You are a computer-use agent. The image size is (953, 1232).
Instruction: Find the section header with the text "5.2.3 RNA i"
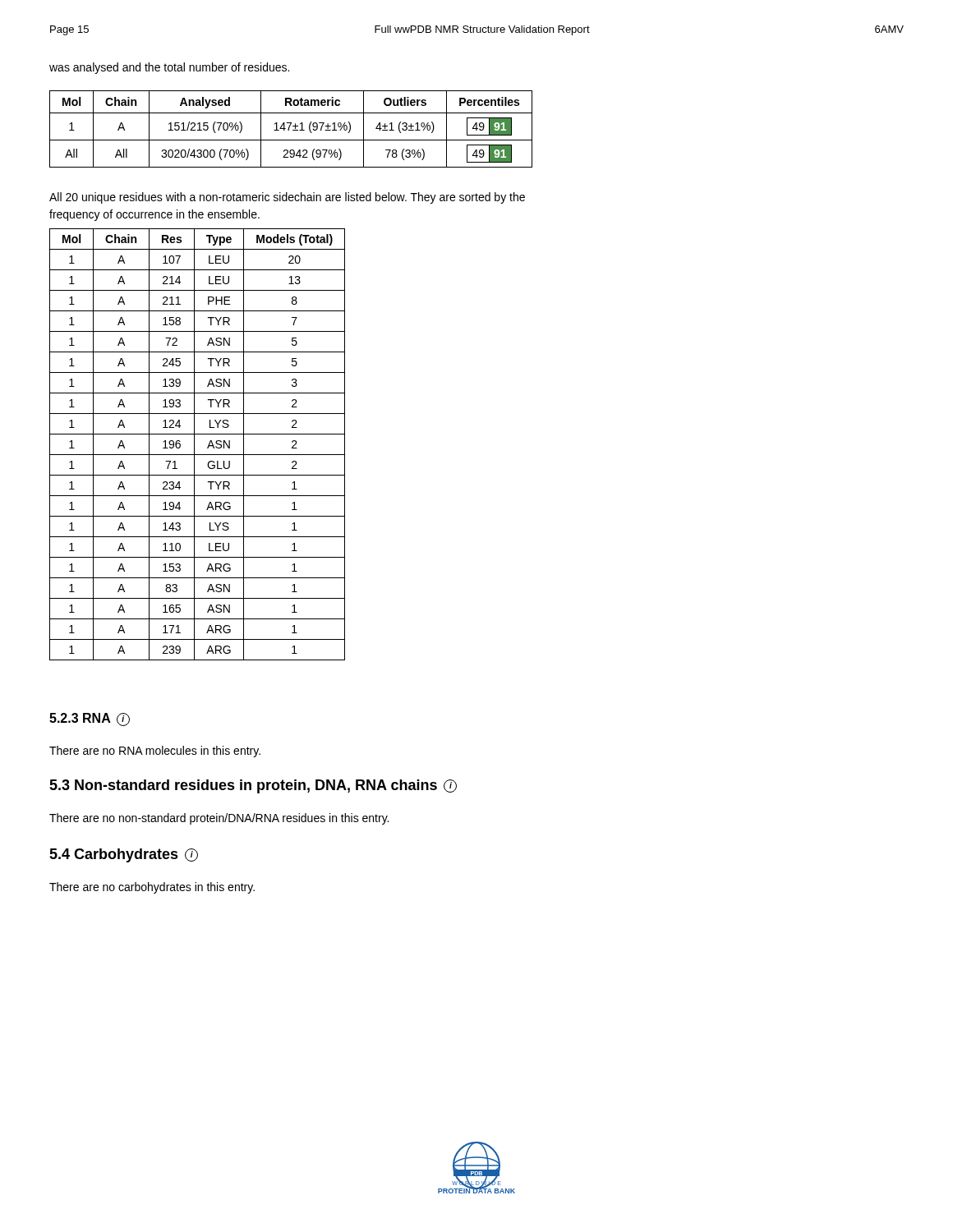pos(89,718)
